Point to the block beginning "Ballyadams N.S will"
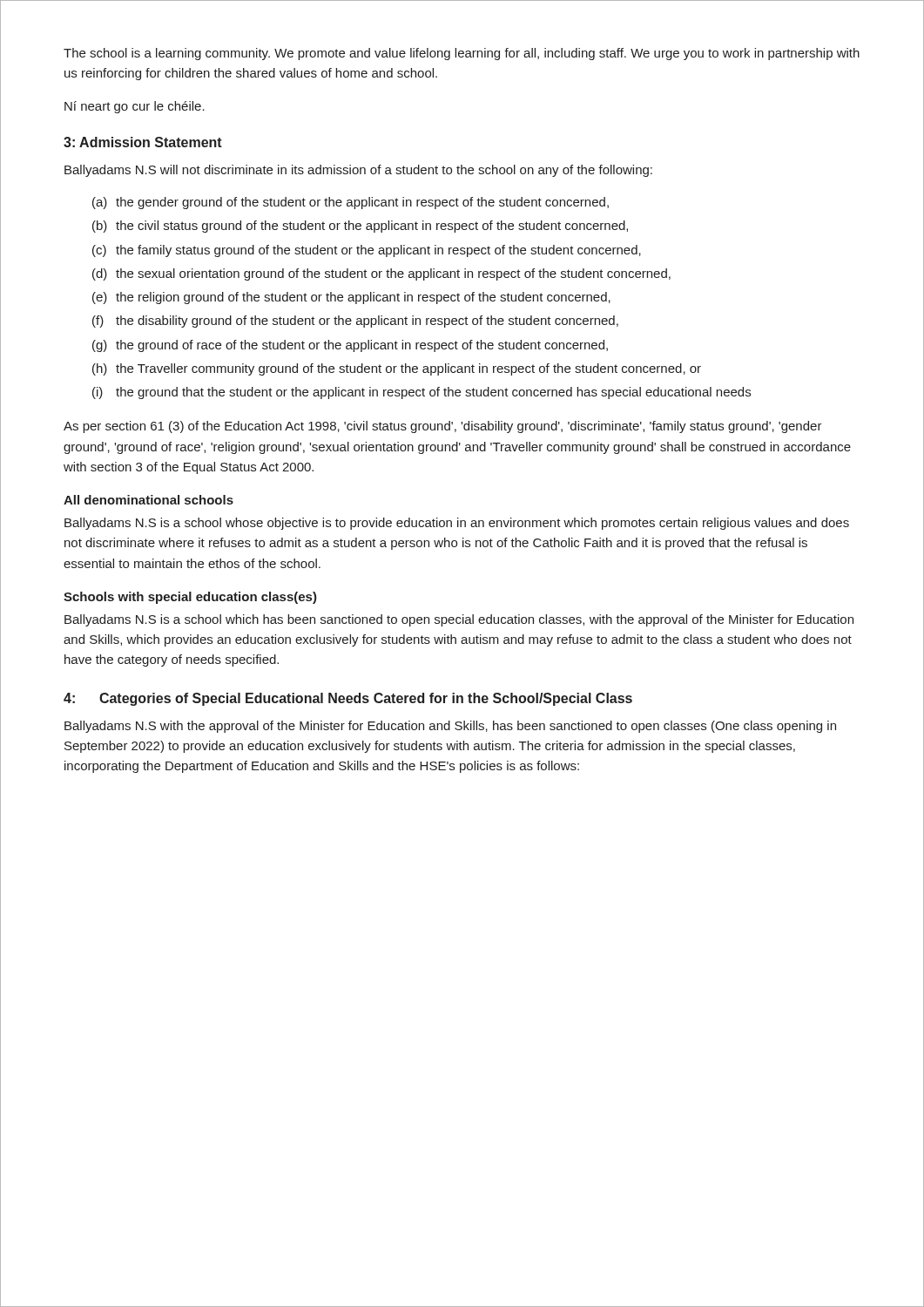The height and width of the screenshot is (1307, 924). pyautogui.click(x=358, y=169)
